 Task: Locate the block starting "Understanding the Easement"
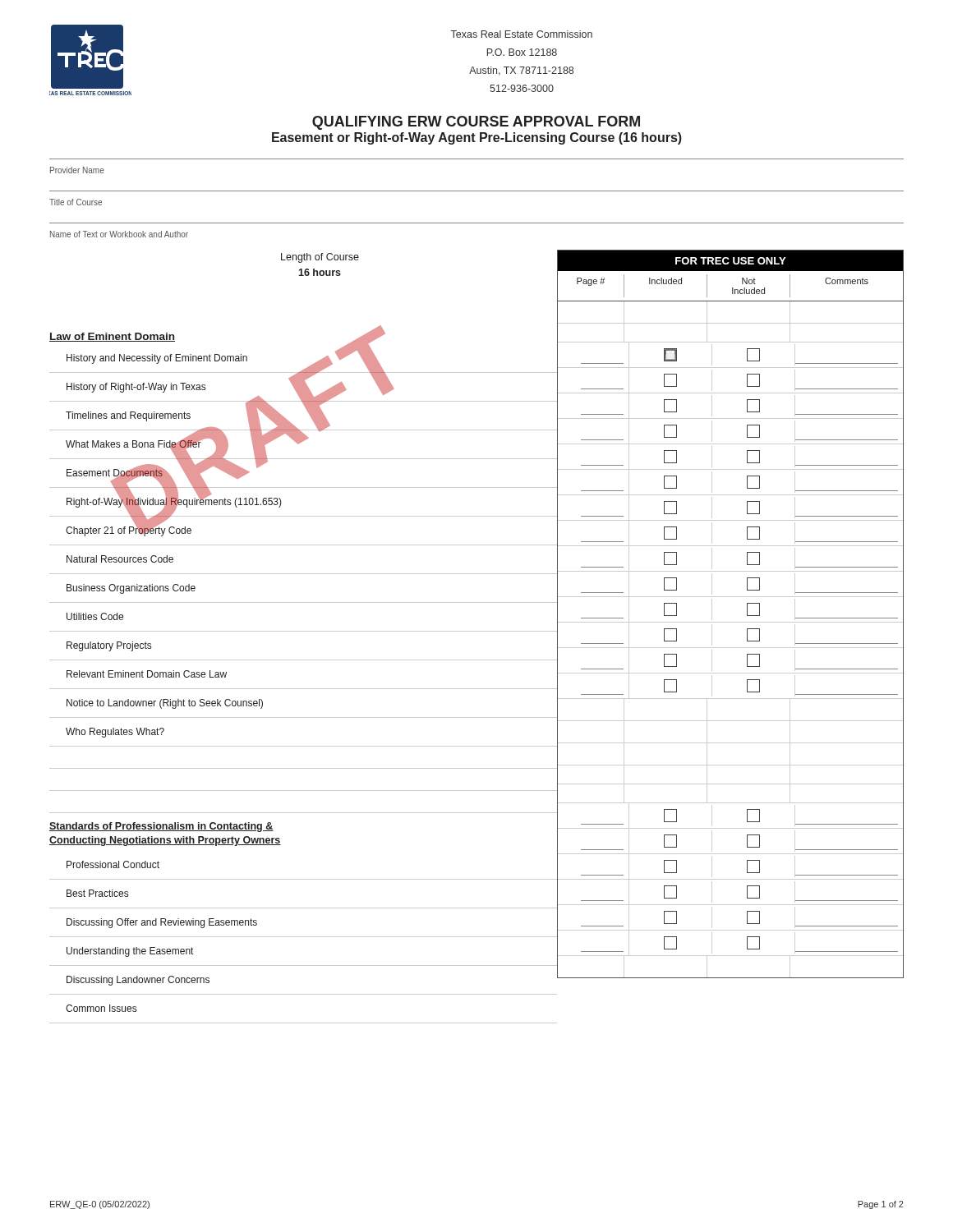(130, 951)
